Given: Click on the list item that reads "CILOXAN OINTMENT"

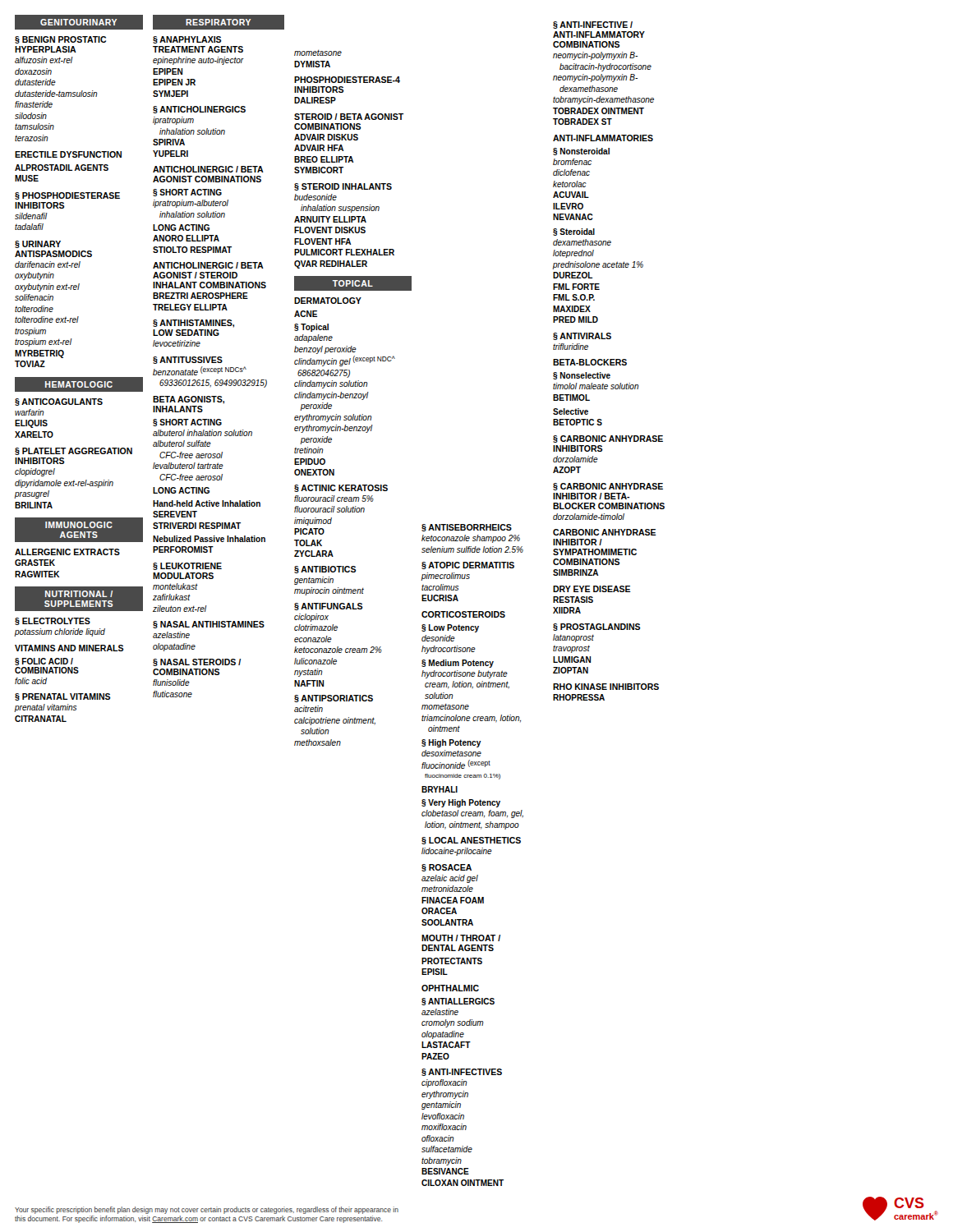Looking at the screenshot, I should (x=482, y=1183).
